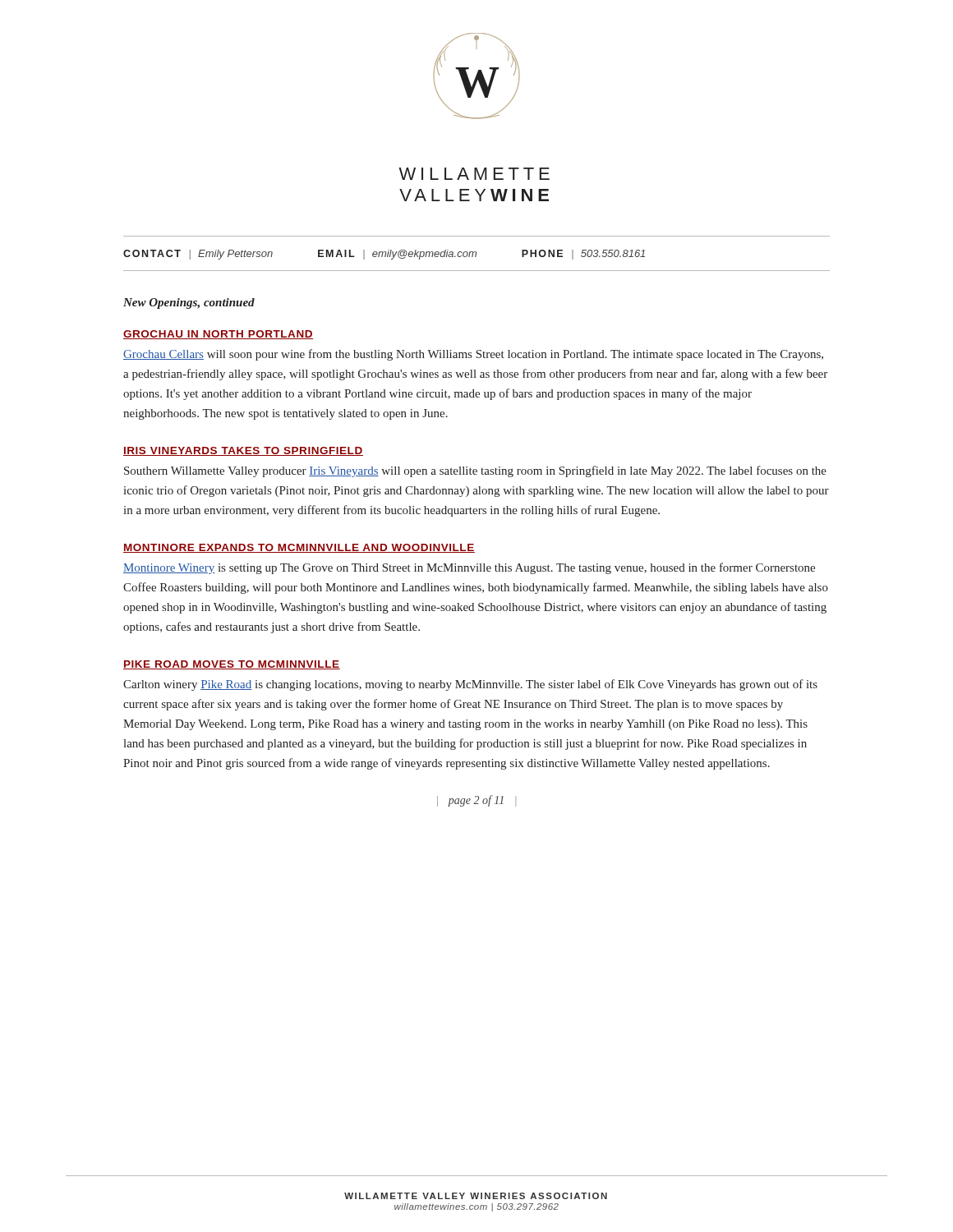The height and width of the screenshot is (1232, 953).
Task: Locate the text "IRIS VINEYARDS TAKES TO SPRINGFIELD"
Action: tap(243, 451)
